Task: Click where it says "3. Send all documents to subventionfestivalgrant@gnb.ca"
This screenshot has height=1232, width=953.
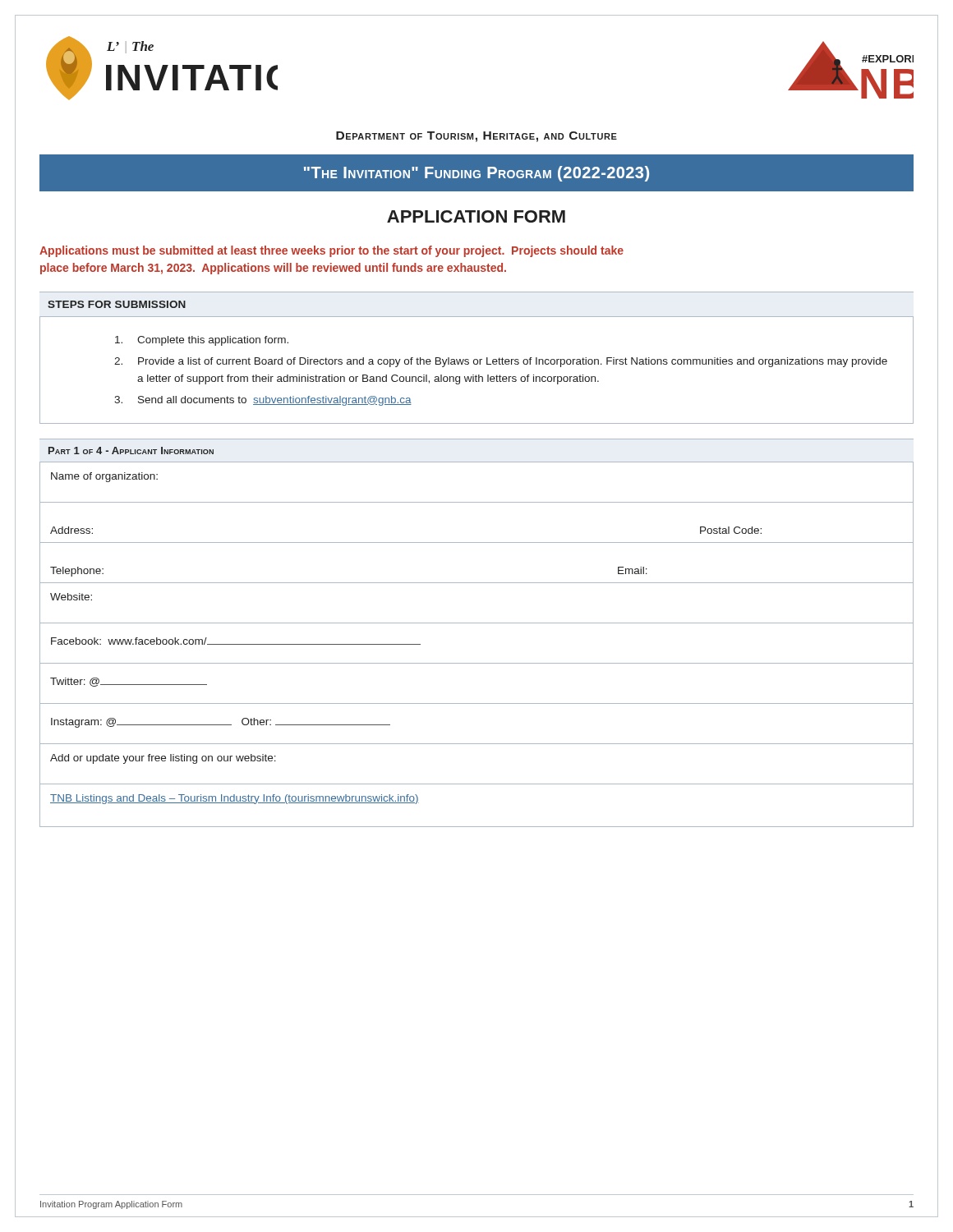Action: point(263,401)
